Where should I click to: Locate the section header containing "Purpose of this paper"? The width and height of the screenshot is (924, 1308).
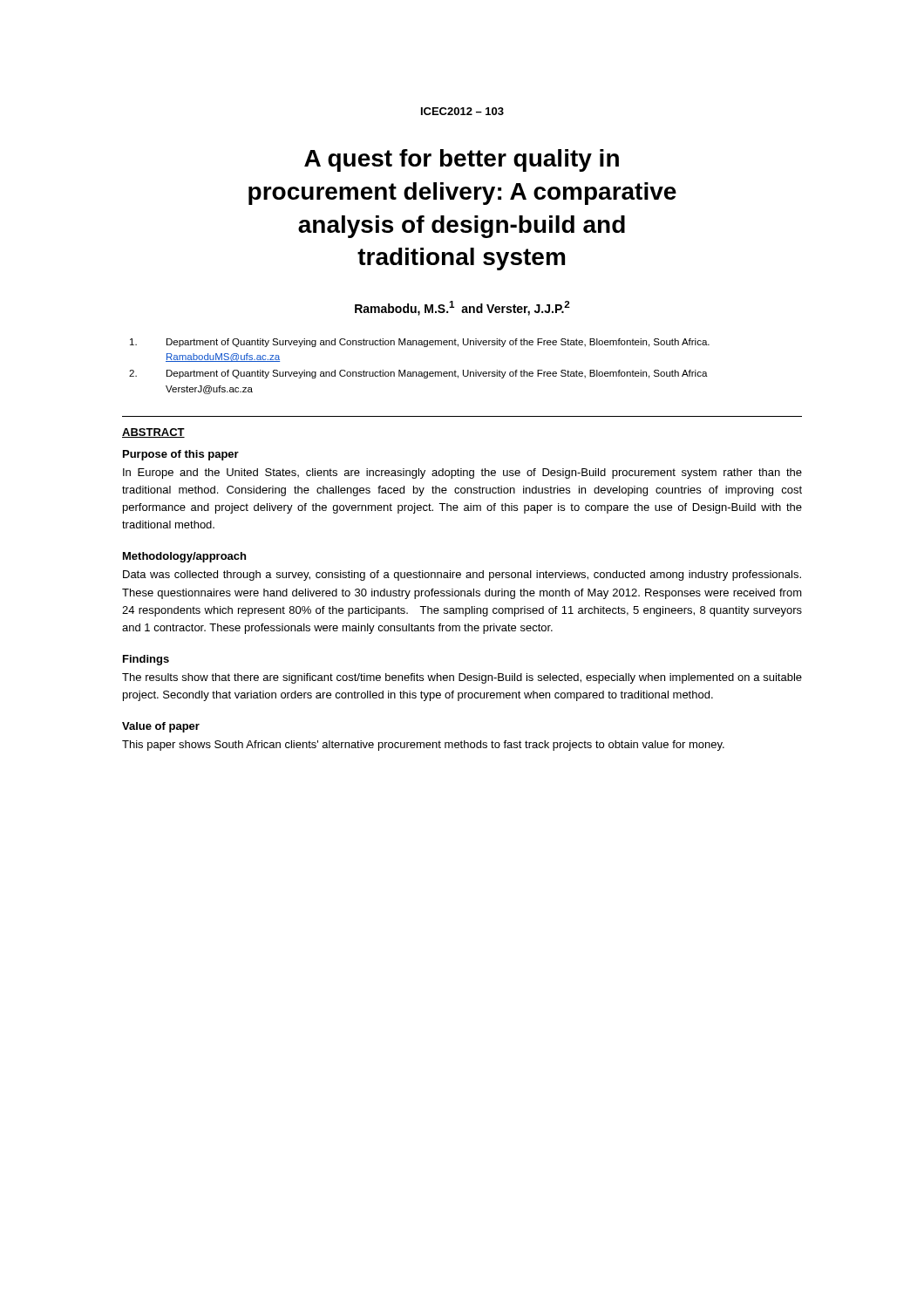[180, 454]
